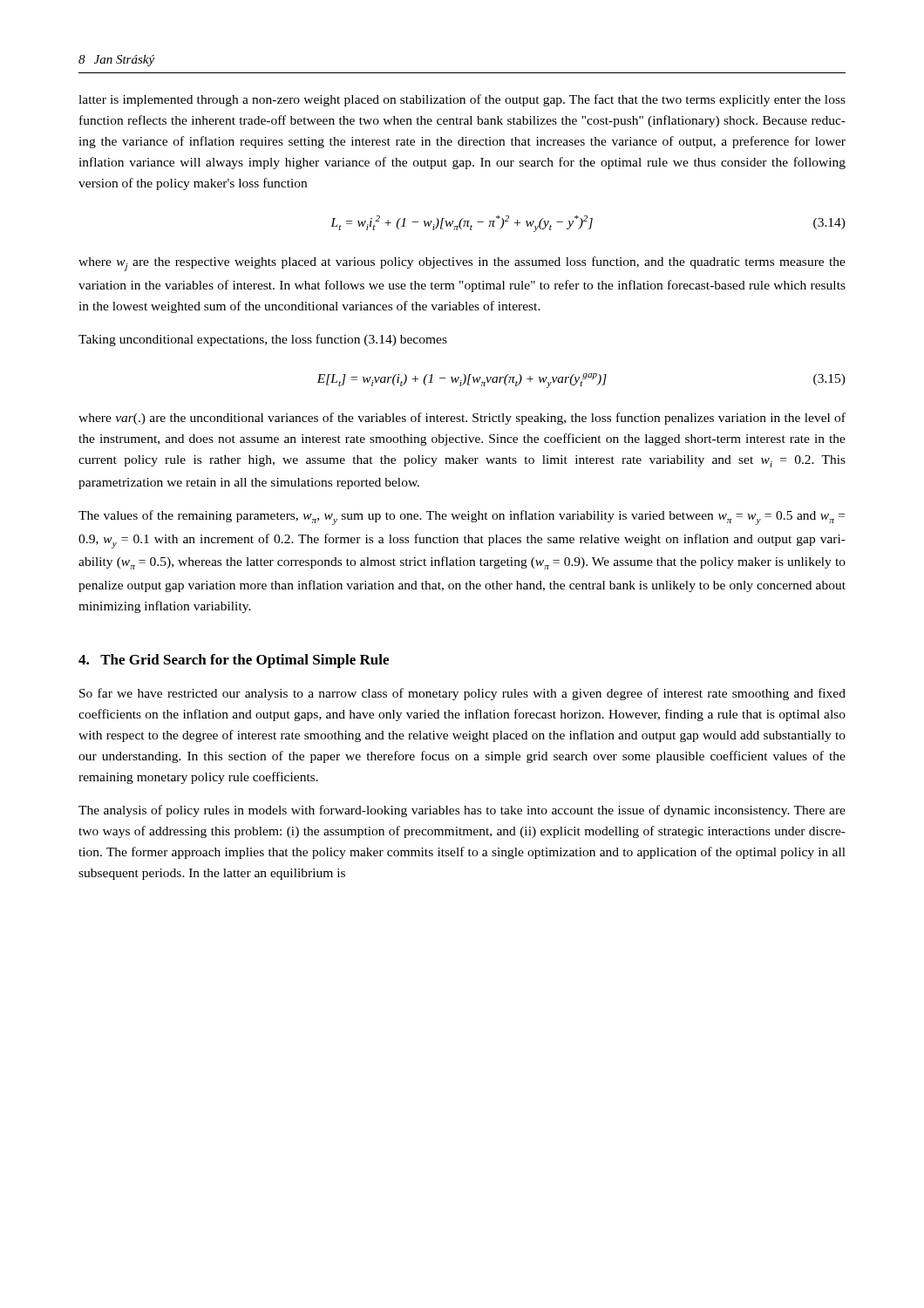Viewport: 924px width, 1308px height.
Task: Locate the text block starting "where var(.) are the unconditional variances of"
Action: (462, 450)
